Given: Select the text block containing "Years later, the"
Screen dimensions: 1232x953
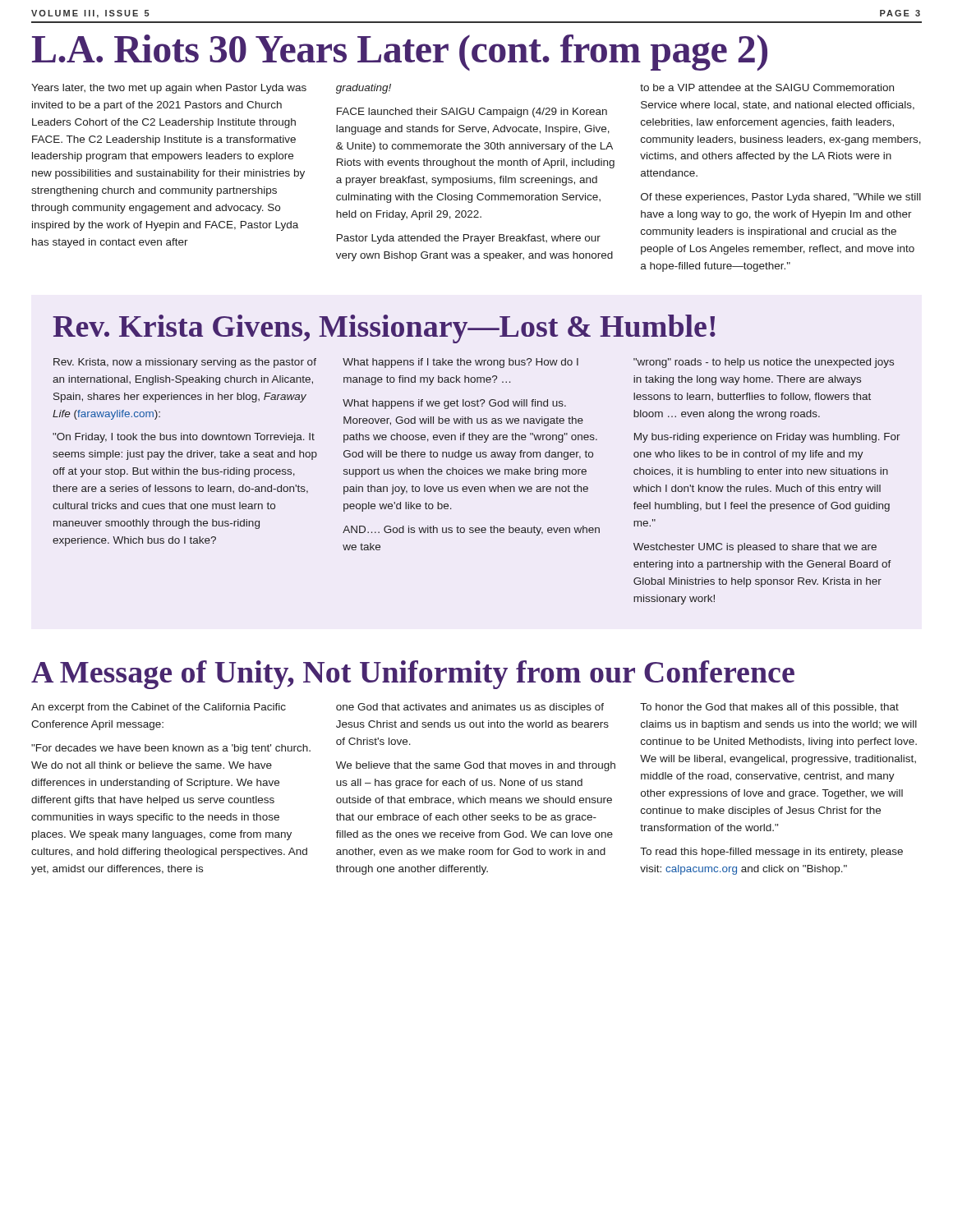Looking at the screenshot, I should point(172,165).
